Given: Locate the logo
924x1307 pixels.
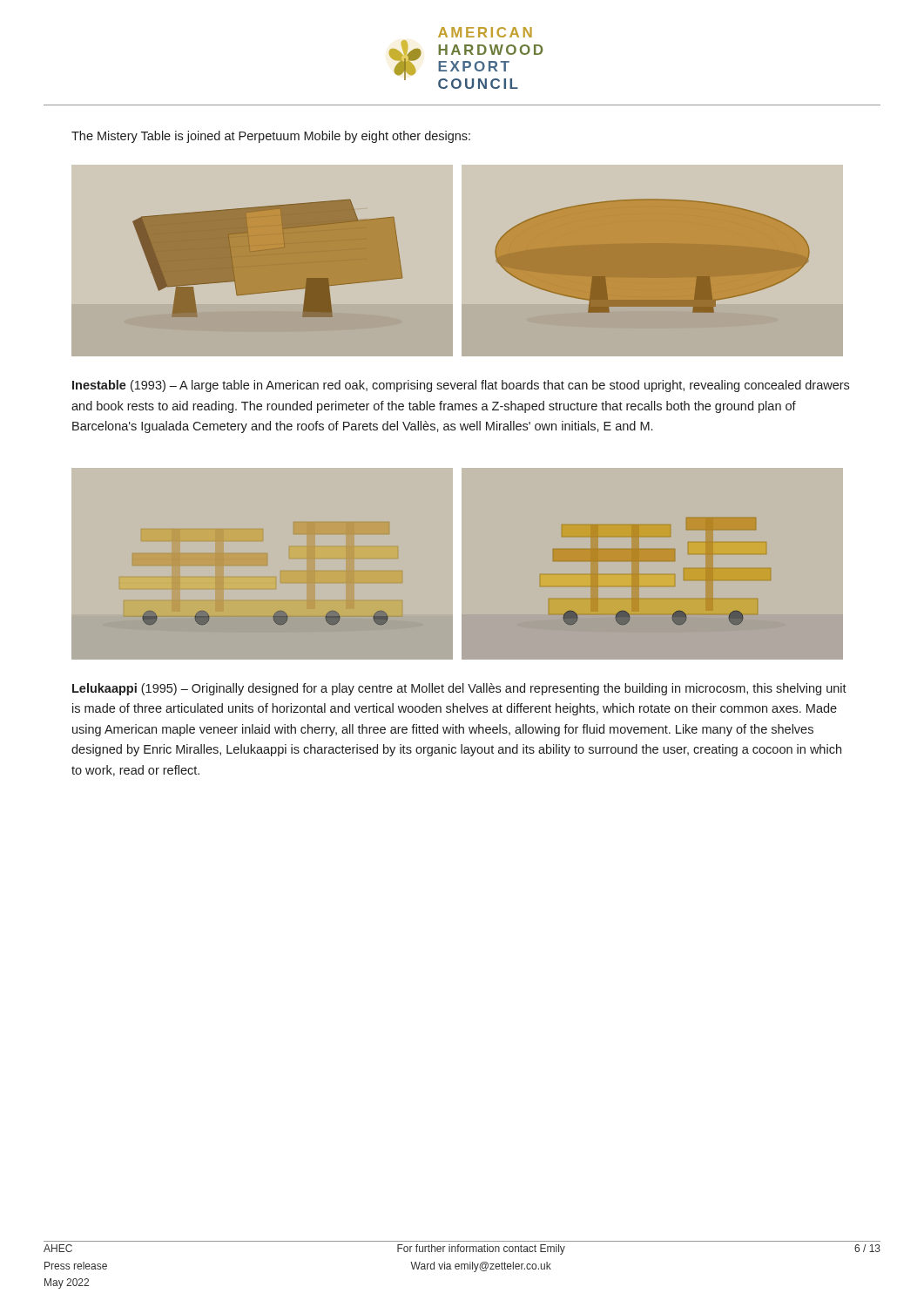Looking at the screenshot, I should click(x=462, y=46).
